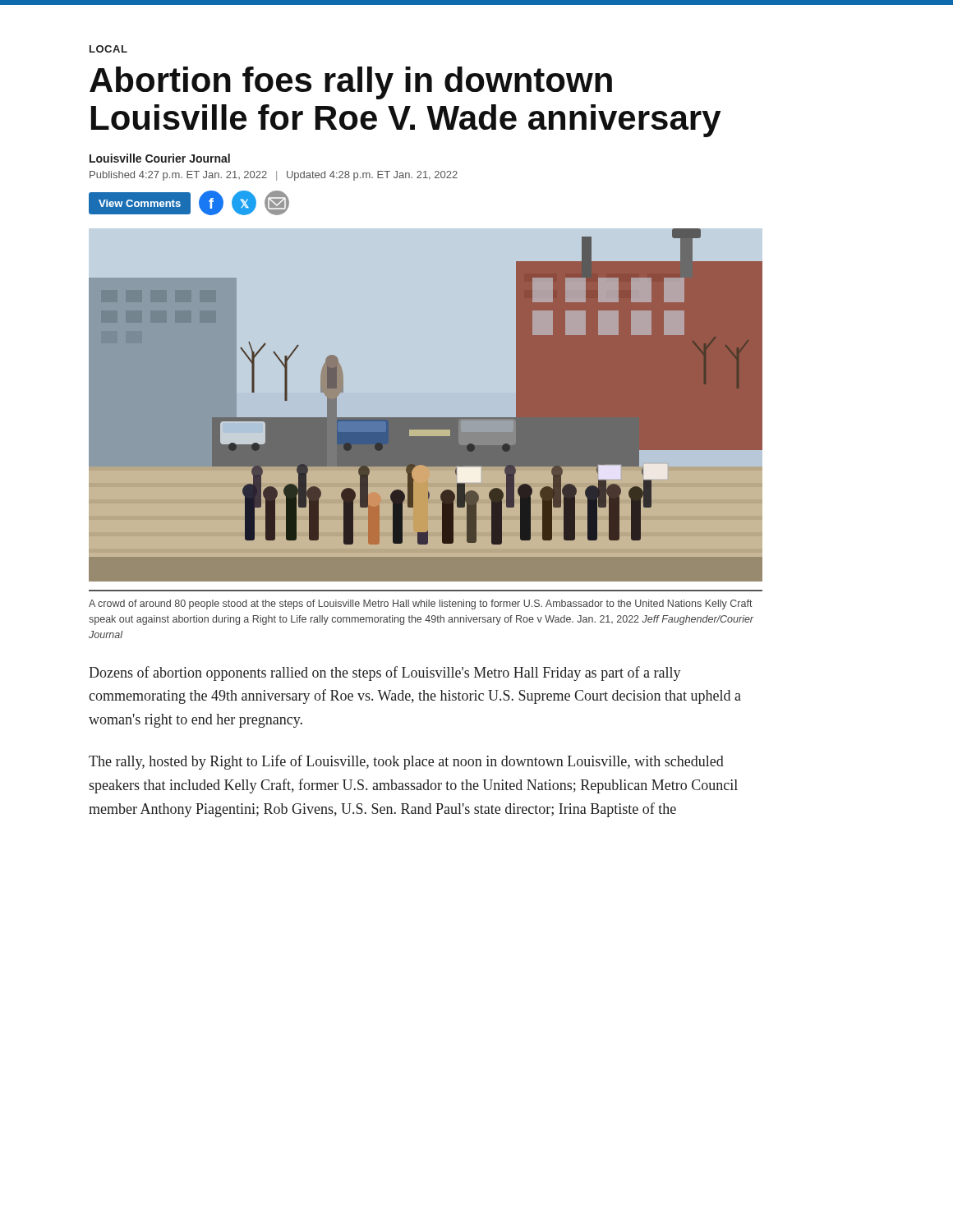The image size is (953, 1232).
Task: Find a photo
Action: click(426, 405)
